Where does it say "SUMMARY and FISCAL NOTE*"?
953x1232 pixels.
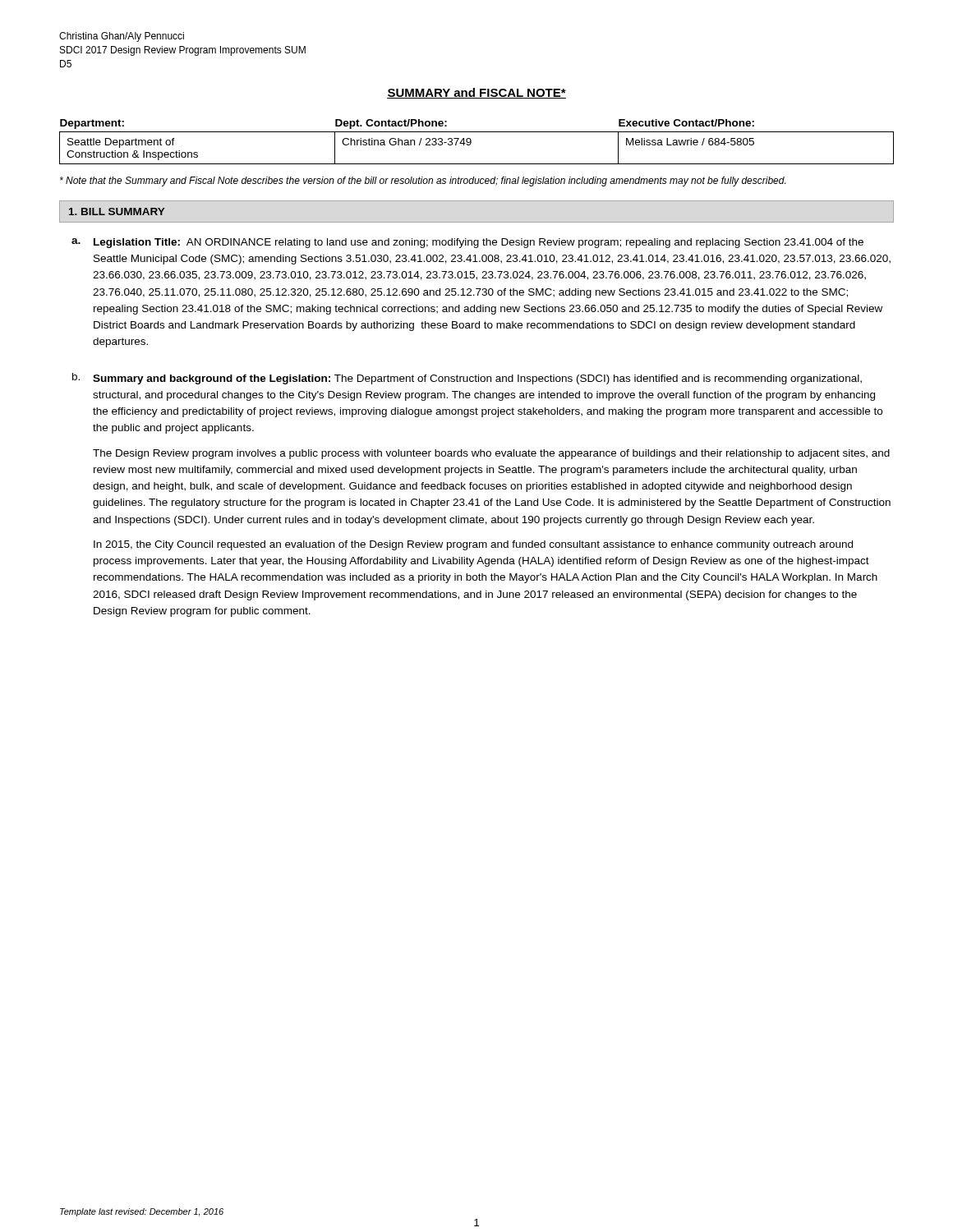click(x=476, y=93)
